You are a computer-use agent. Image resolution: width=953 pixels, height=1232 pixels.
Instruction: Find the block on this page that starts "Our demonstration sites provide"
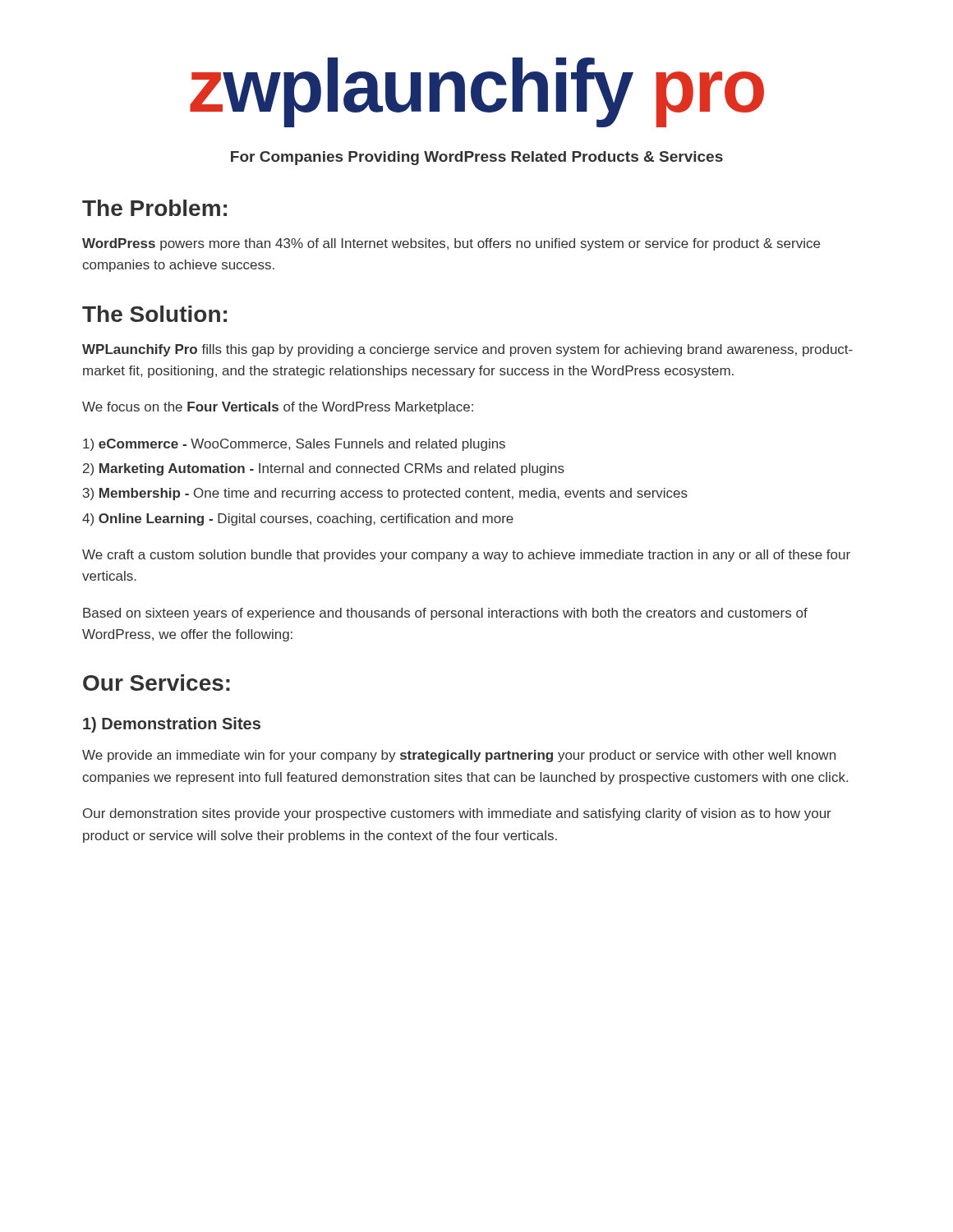click(457, 824)
